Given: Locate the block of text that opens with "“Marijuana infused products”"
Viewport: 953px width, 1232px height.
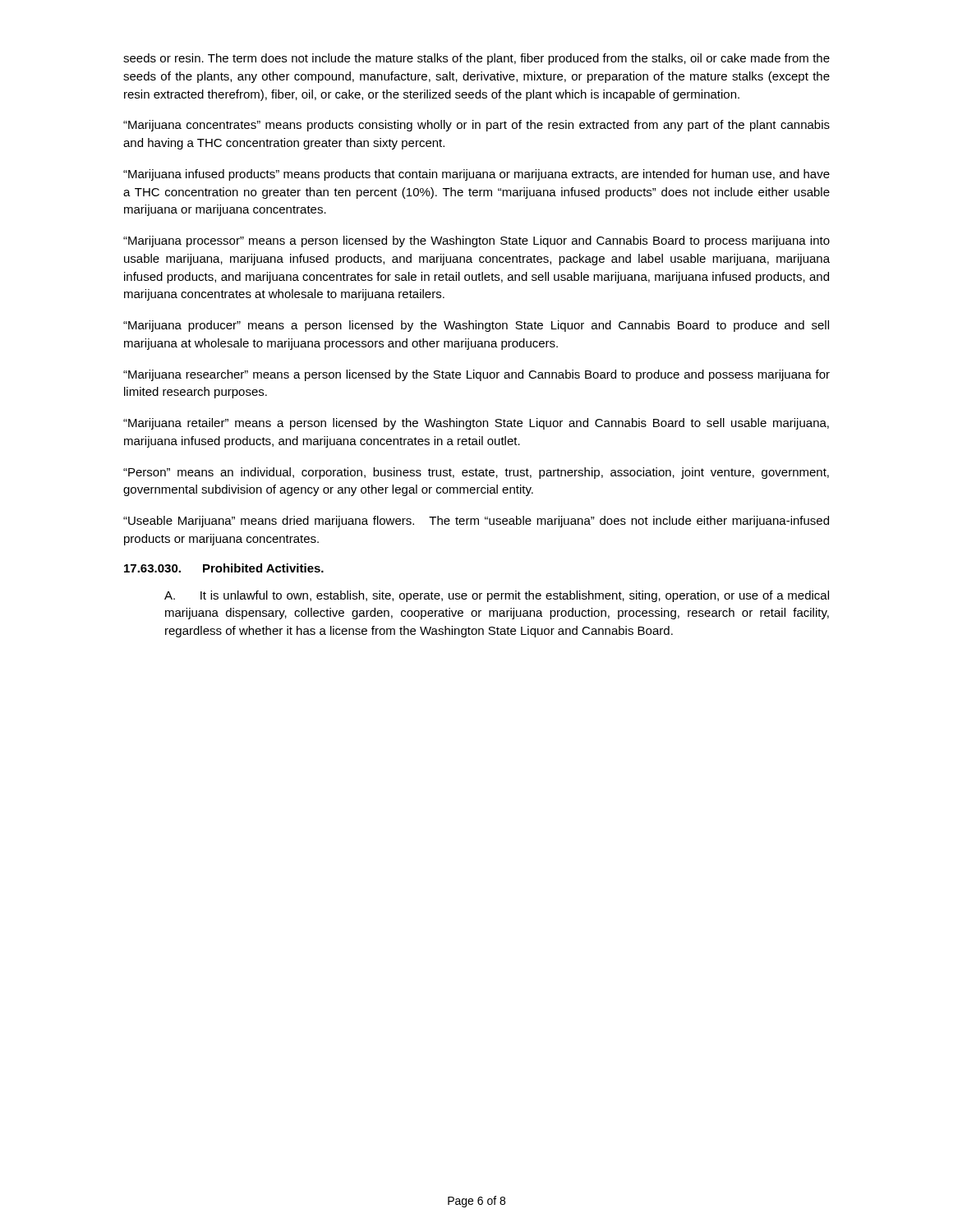Looking at the screenshot, I should click(476, 191).
